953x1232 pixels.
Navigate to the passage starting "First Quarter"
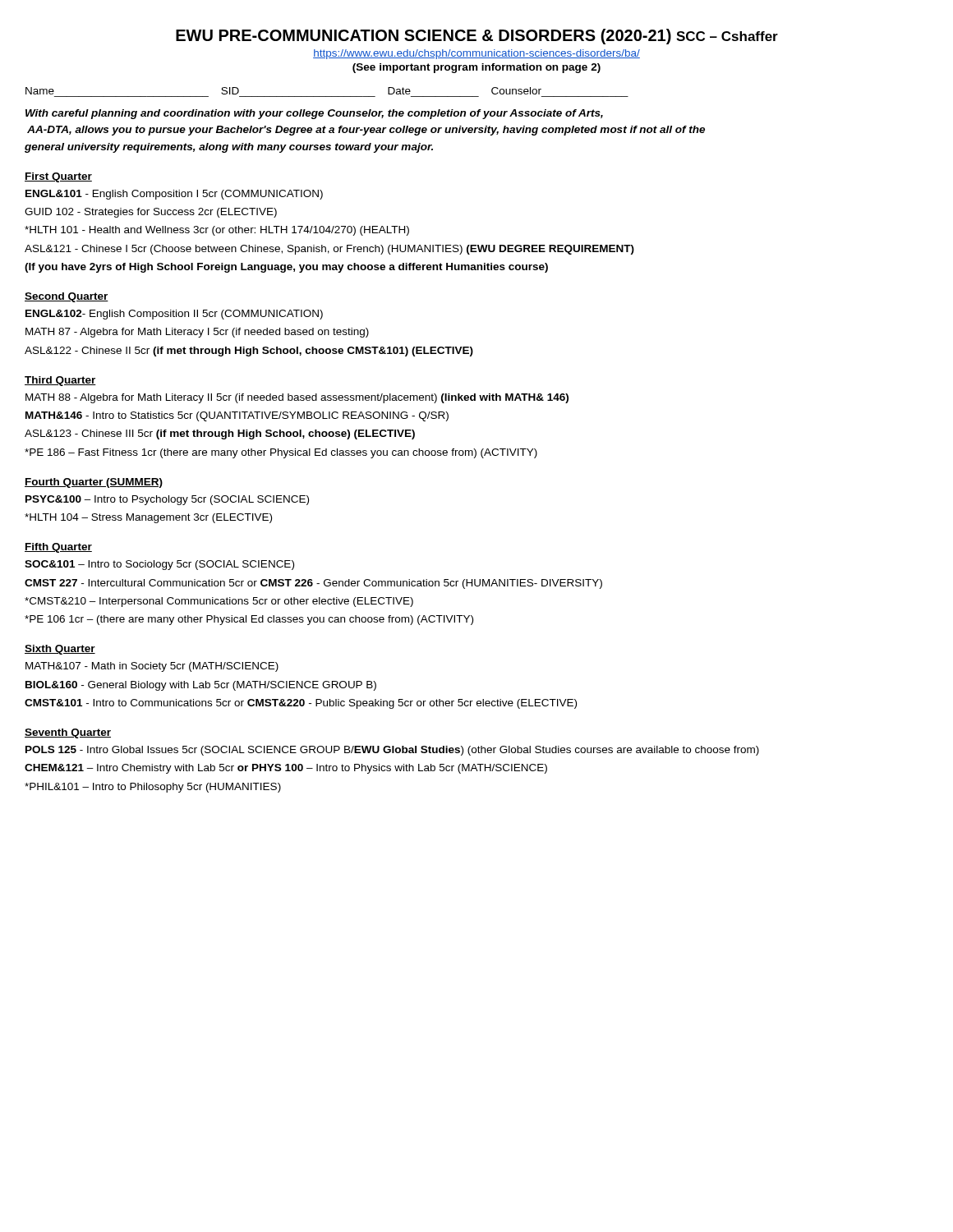pos(58,176)
